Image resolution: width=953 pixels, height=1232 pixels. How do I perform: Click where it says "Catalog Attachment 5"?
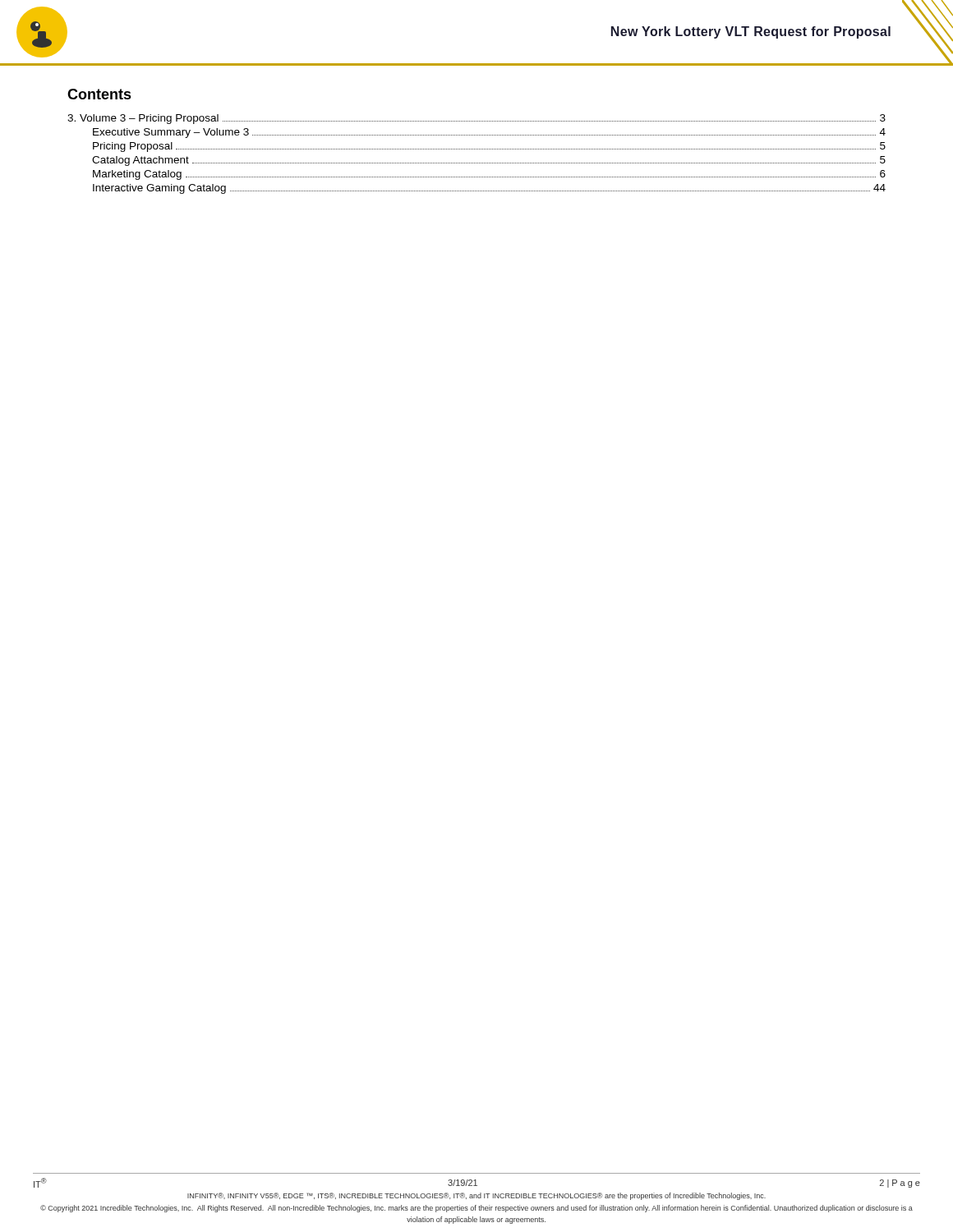(x=489, y=160)
